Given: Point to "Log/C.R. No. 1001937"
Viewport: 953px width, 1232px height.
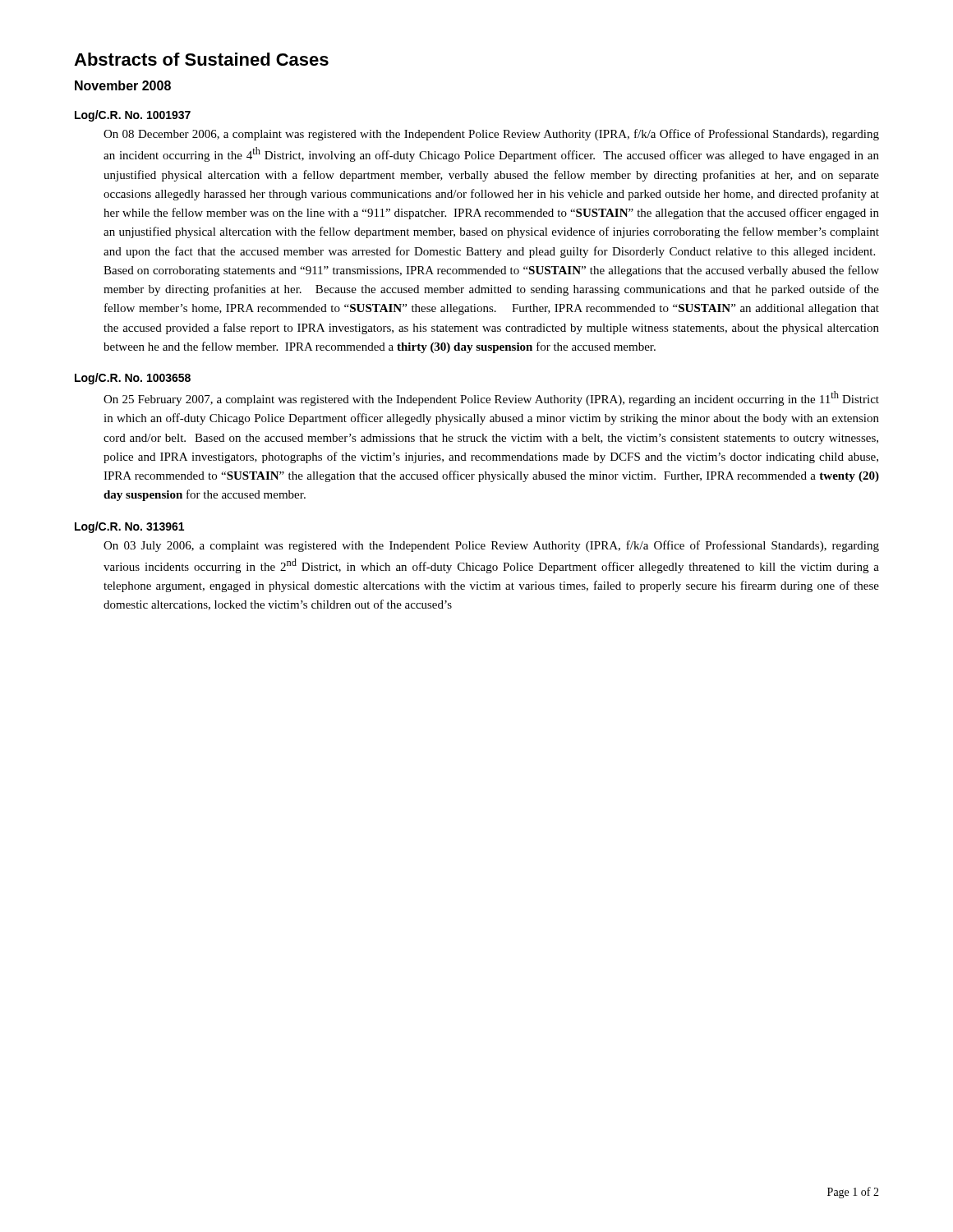Looking at the screenshot, I should pos(132,115).
